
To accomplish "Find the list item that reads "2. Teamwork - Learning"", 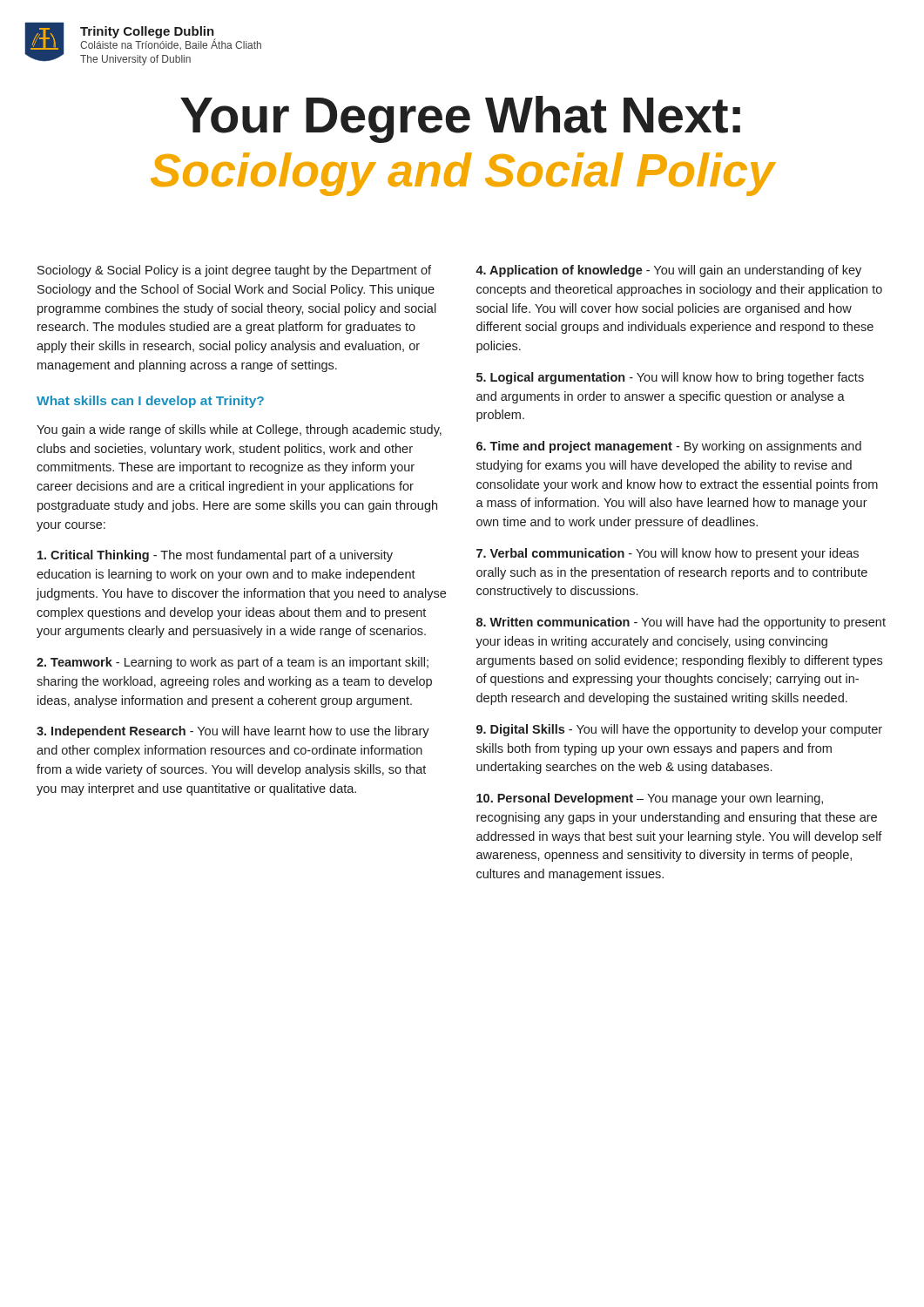I will pos(235,681).
